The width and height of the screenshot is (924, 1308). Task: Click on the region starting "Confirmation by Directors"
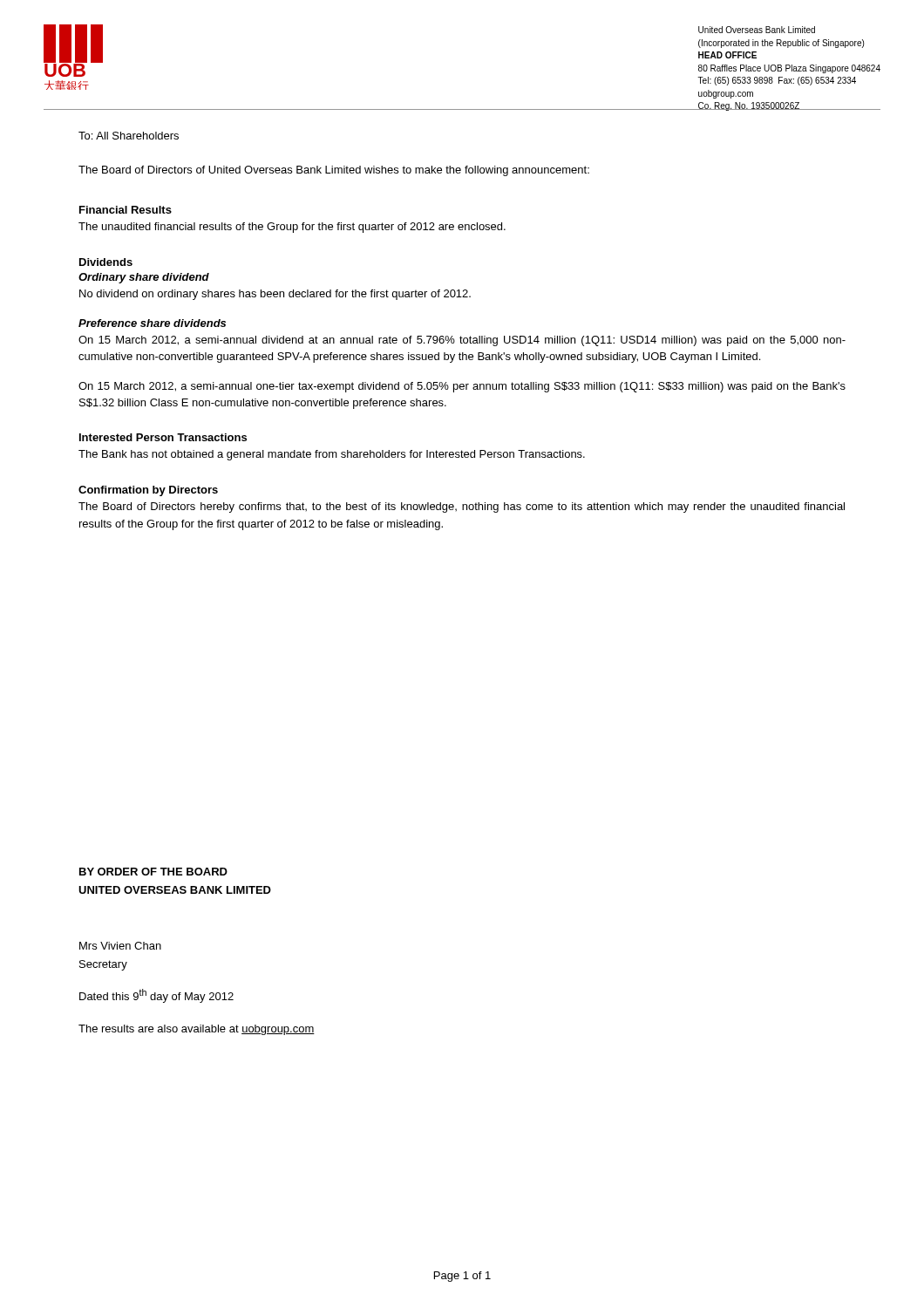pos(148,490)
